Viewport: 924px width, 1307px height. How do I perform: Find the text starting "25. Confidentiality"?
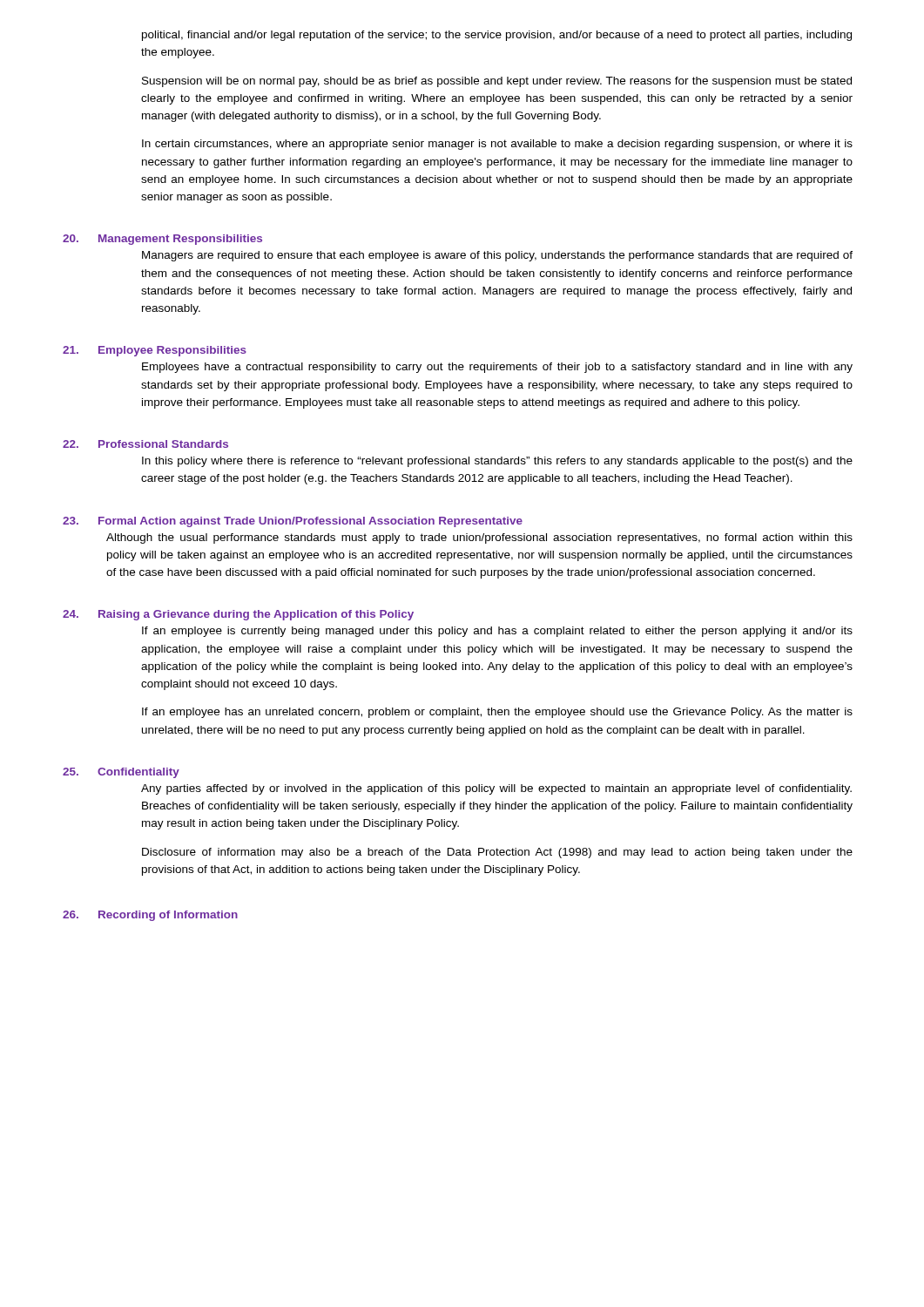click(x=121, y=771)
